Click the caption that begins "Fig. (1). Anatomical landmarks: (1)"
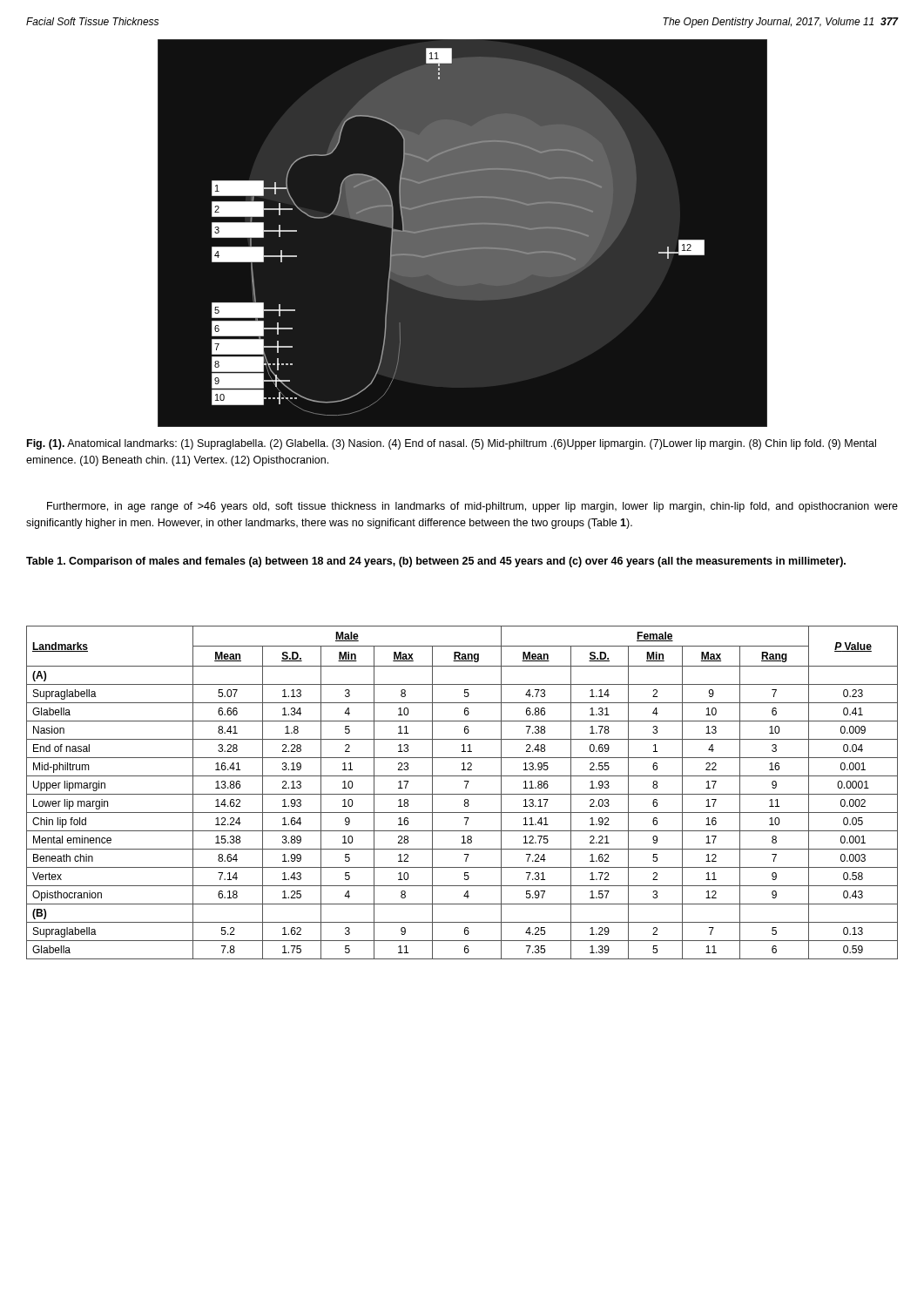Screen dimensions: 1307x924 pos(451,452)
